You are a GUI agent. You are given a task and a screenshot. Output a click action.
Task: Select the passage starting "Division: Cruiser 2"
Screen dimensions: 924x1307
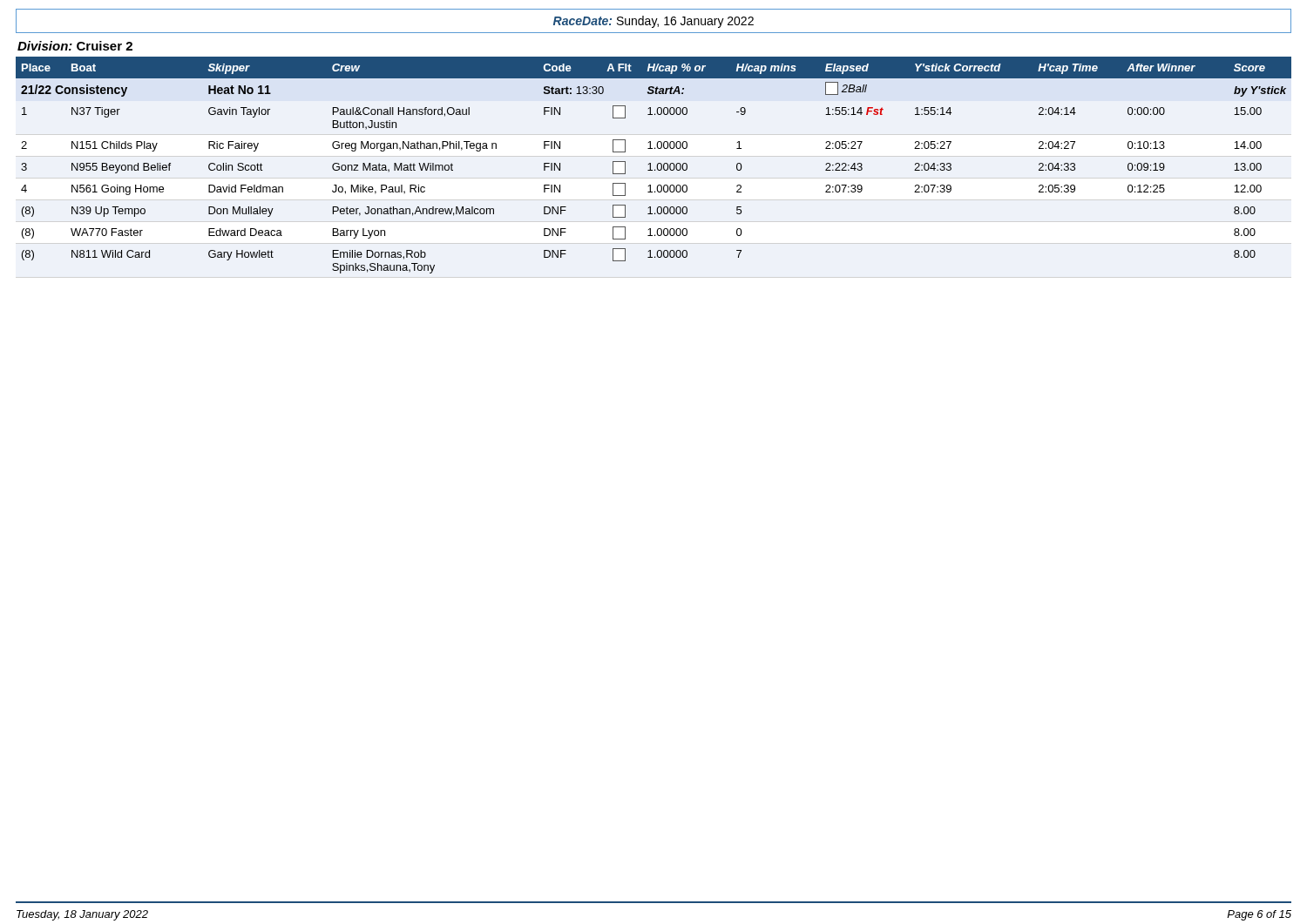[x=75, y=46]
